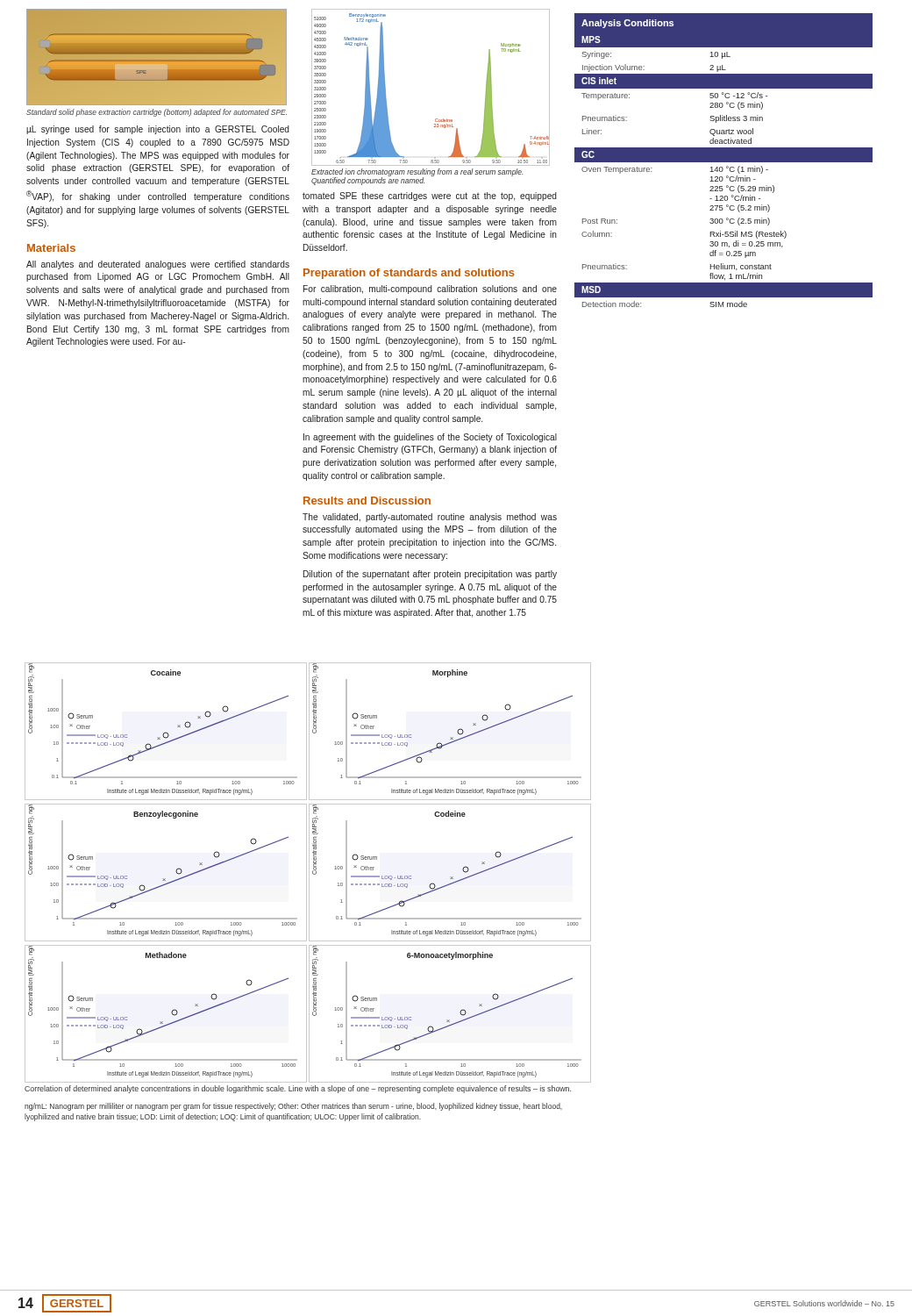This screenshot has width=912, height=1316.
Task: Click on the text block that reads "Dilution of the supernatant after protein precipitation was"
Action: point(430,593)
